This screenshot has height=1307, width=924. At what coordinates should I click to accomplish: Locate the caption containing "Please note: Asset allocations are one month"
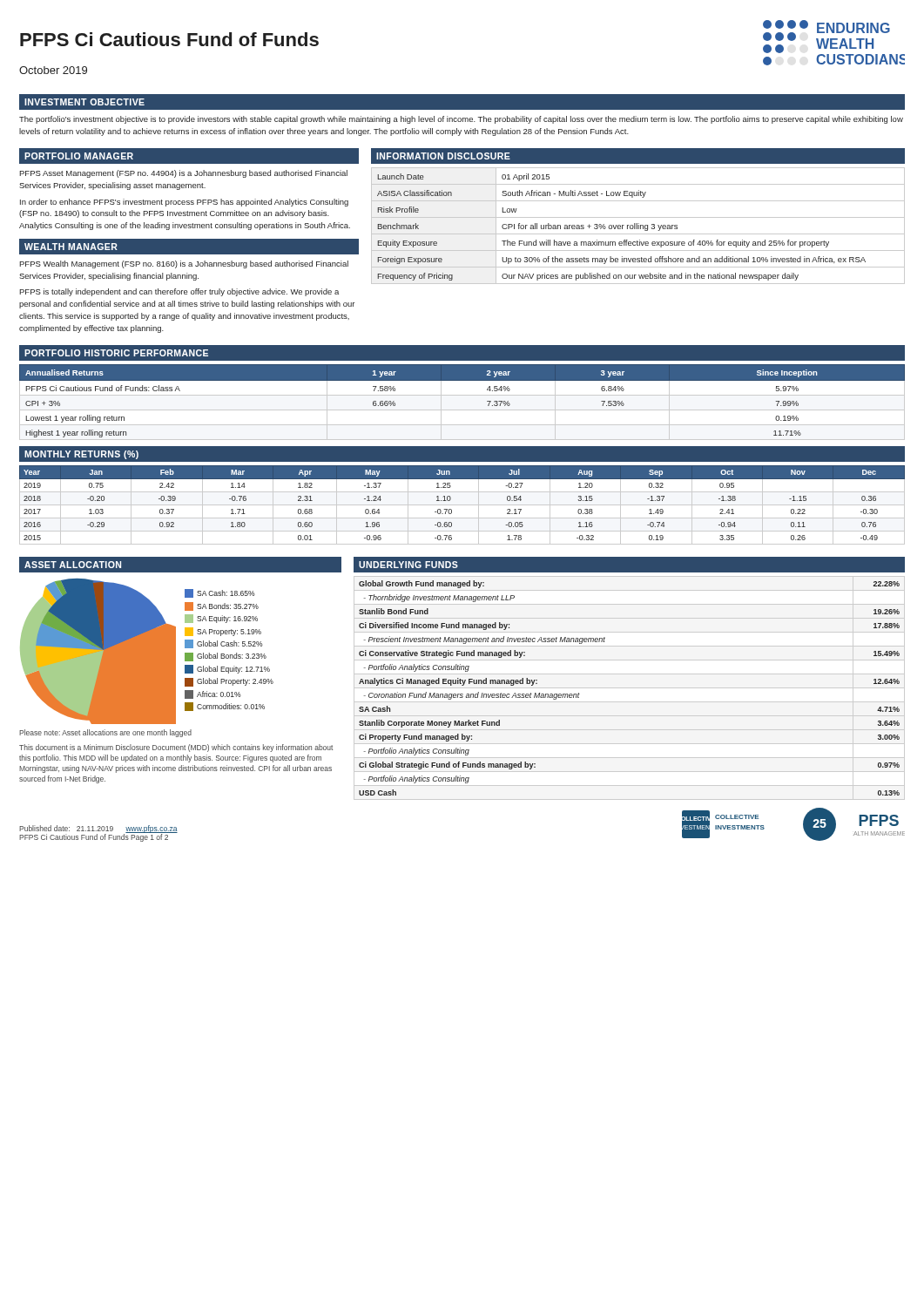click(x=105, y=733)
